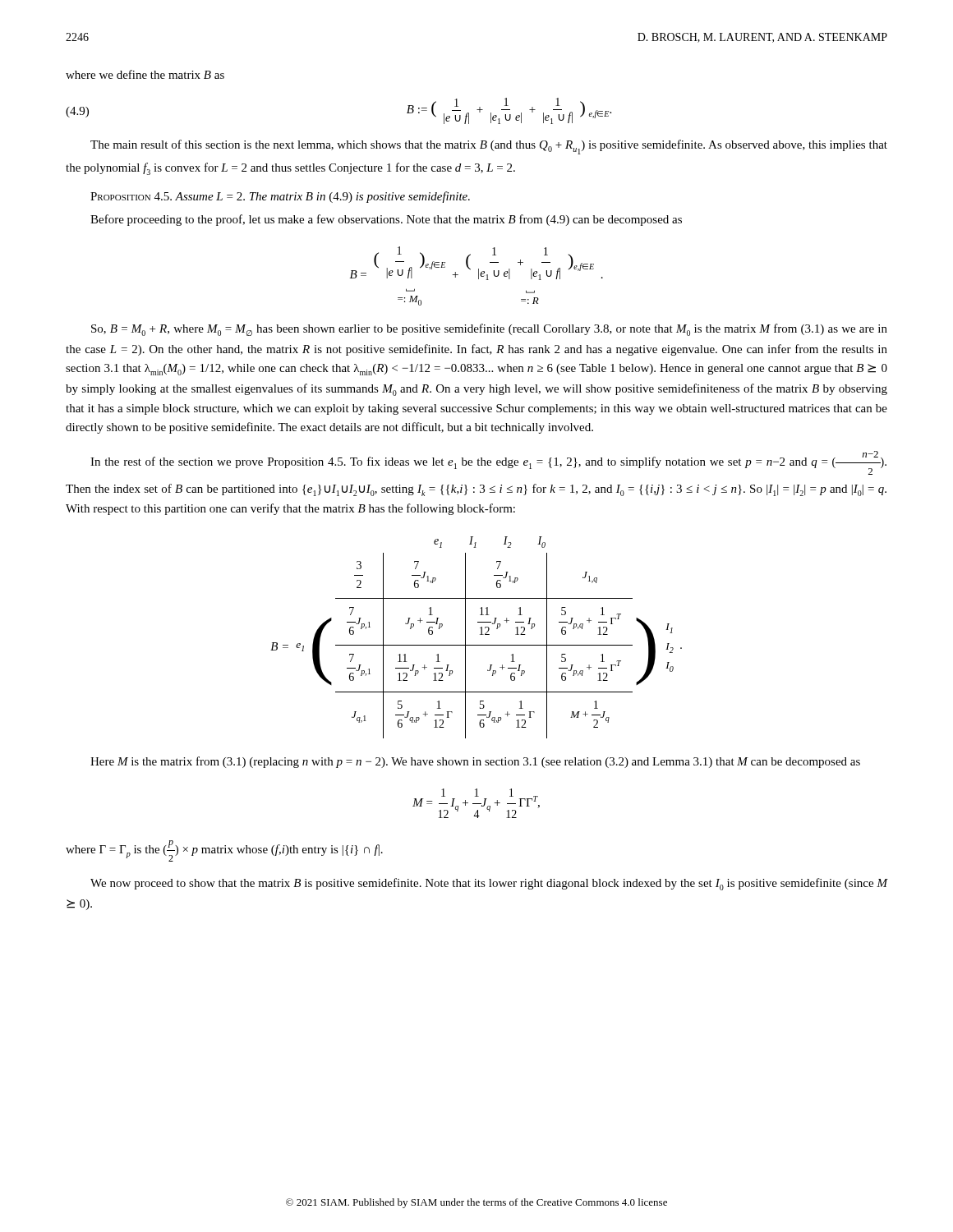This screenshot has height=1232, width=953.
Task: Click on the text block that reads "Before proceeding to the proof, let us make"
Action: coord(386,219)
